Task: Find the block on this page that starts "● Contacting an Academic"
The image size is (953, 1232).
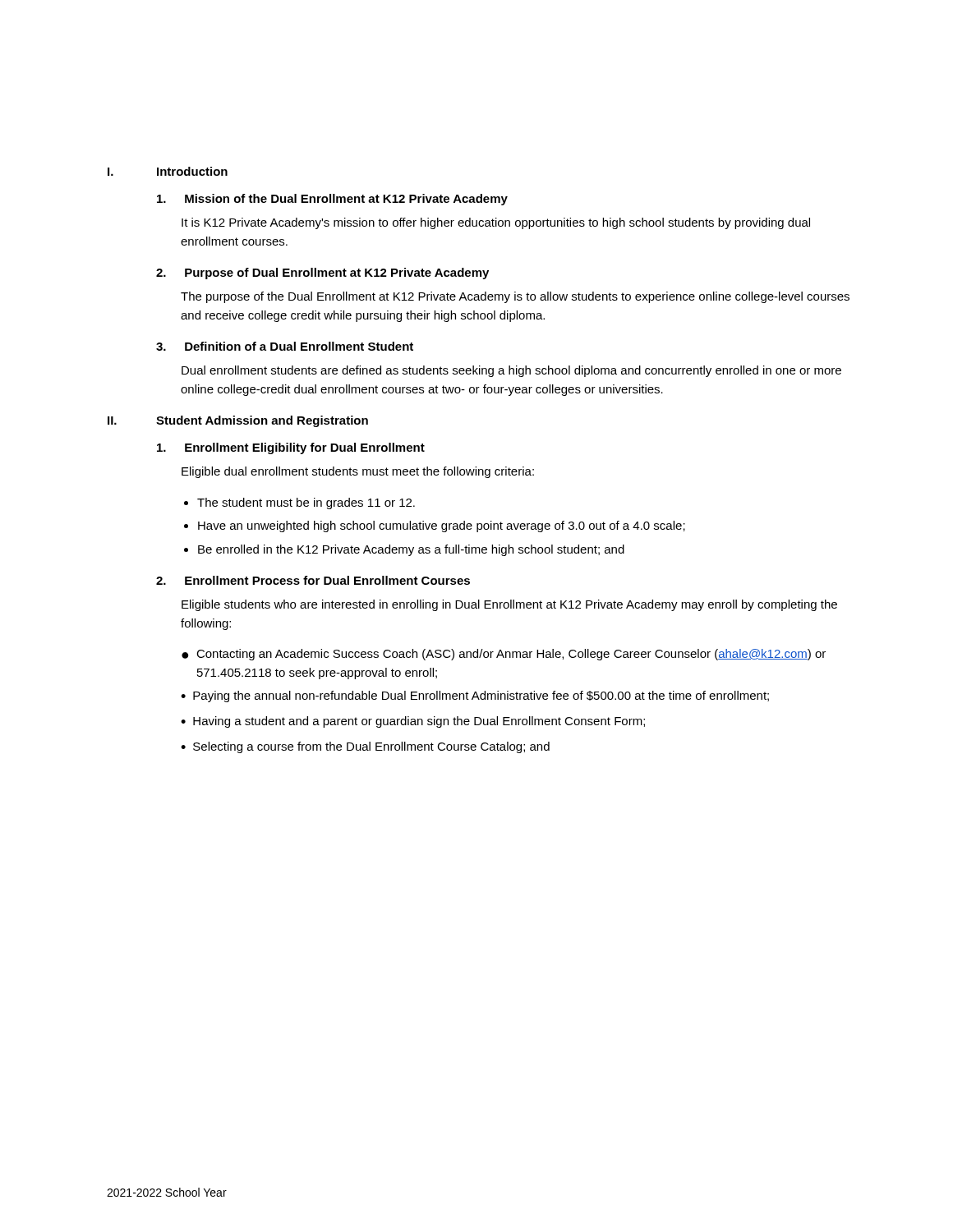Action: [526, 663]
